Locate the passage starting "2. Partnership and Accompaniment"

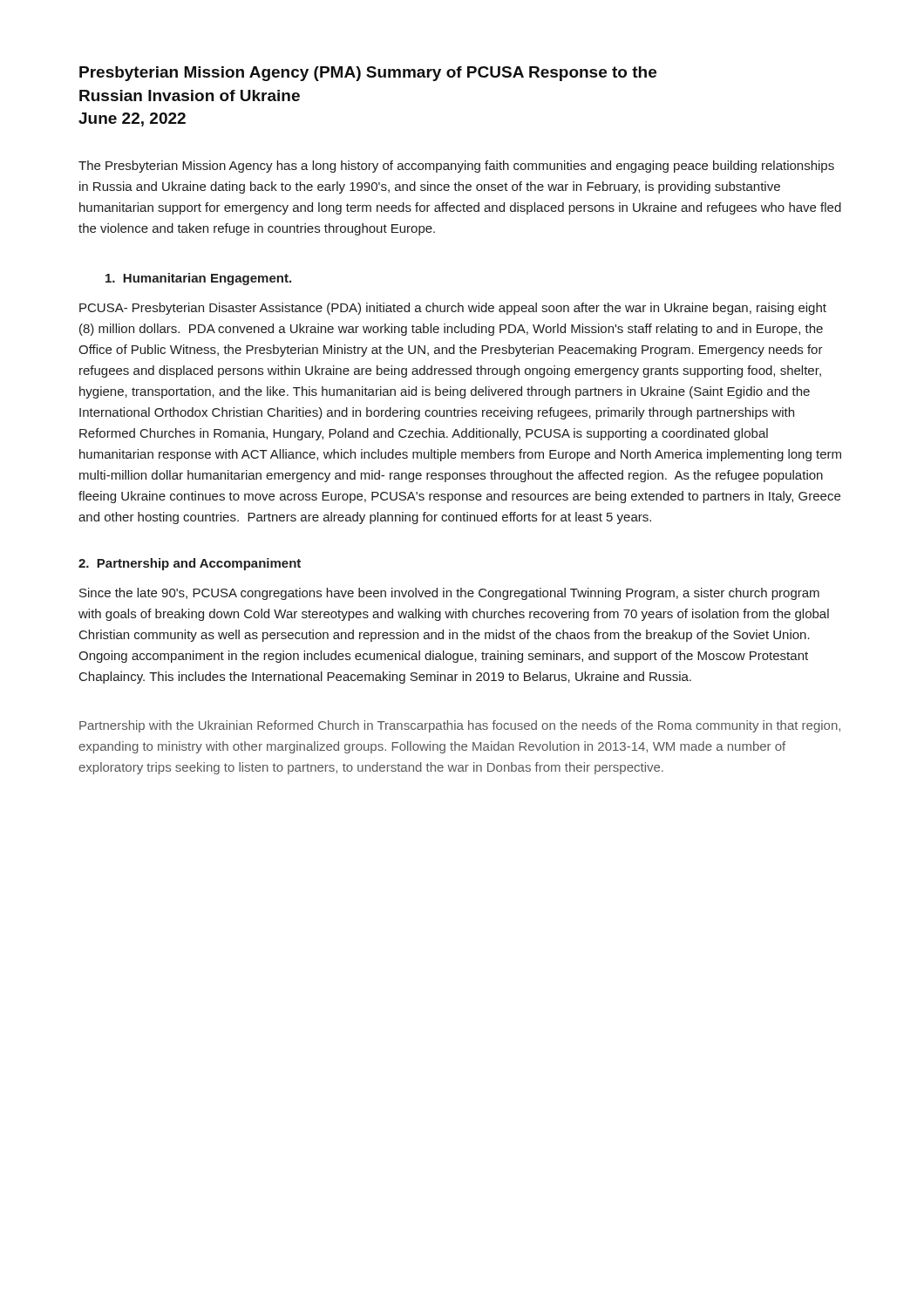[x=190, y=563]
